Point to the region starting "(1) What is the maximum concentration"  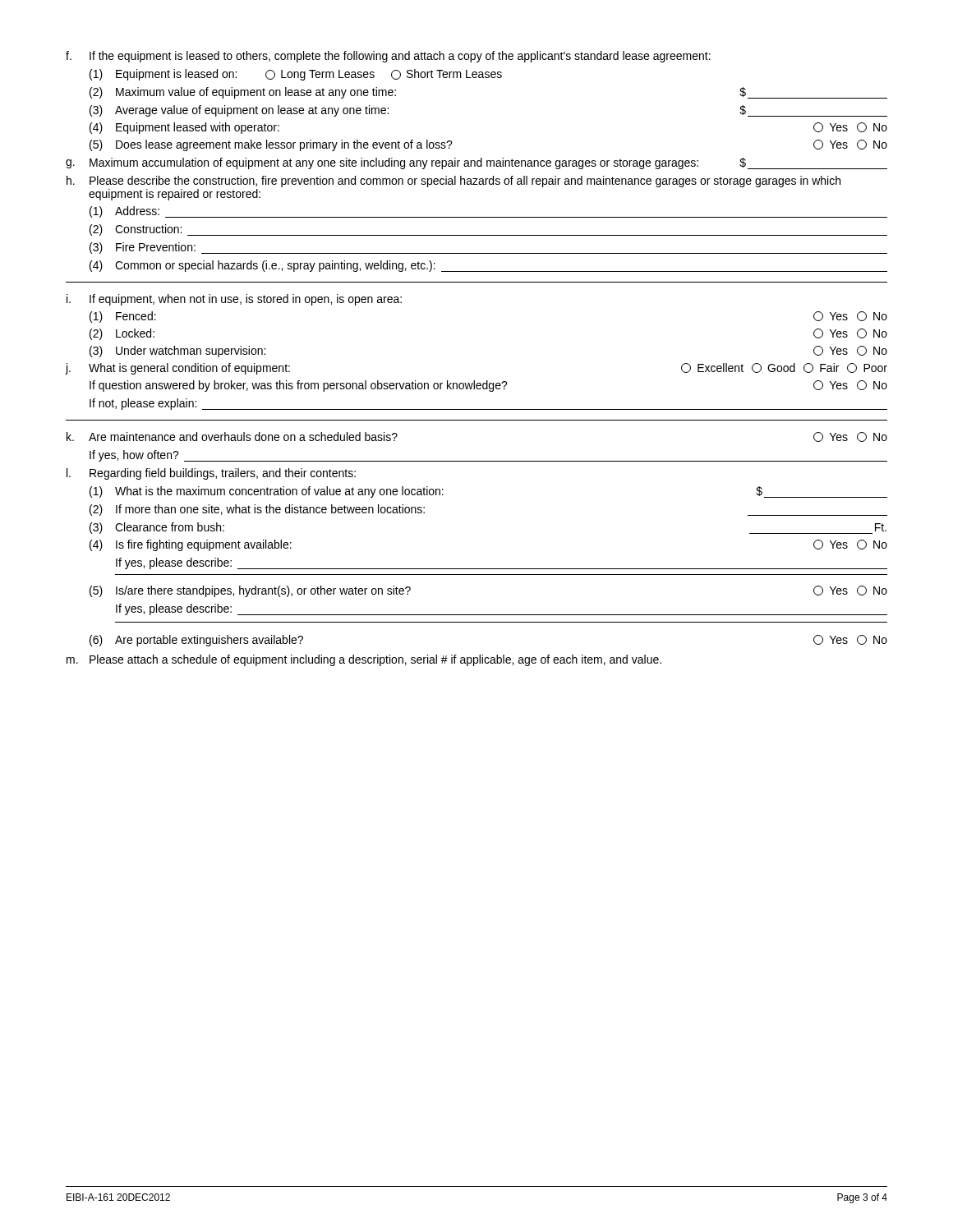[278, 492]
